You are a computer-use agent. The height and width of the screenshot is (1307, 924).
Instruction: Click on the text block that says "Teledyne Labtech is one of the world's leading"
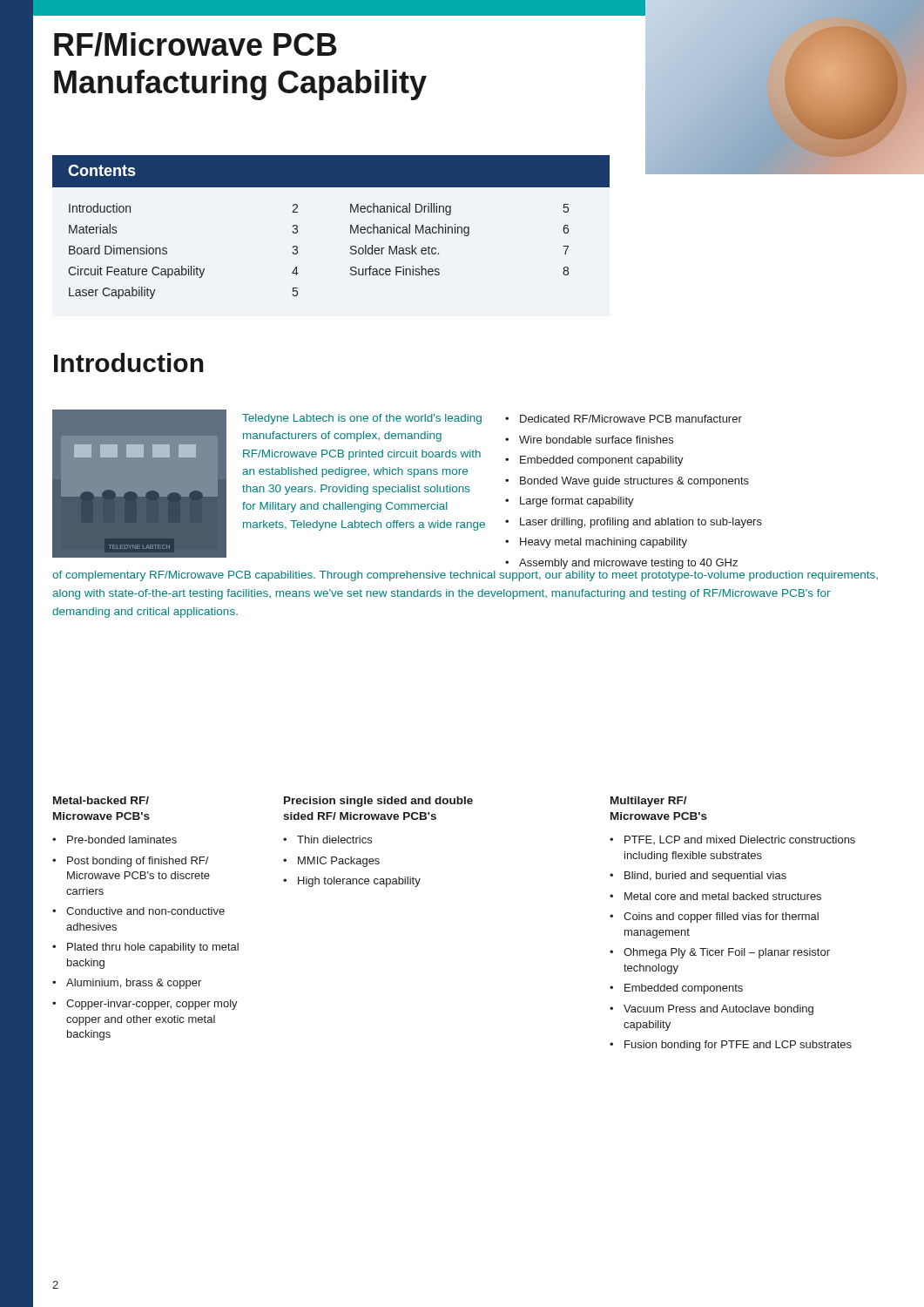[364, 471]
